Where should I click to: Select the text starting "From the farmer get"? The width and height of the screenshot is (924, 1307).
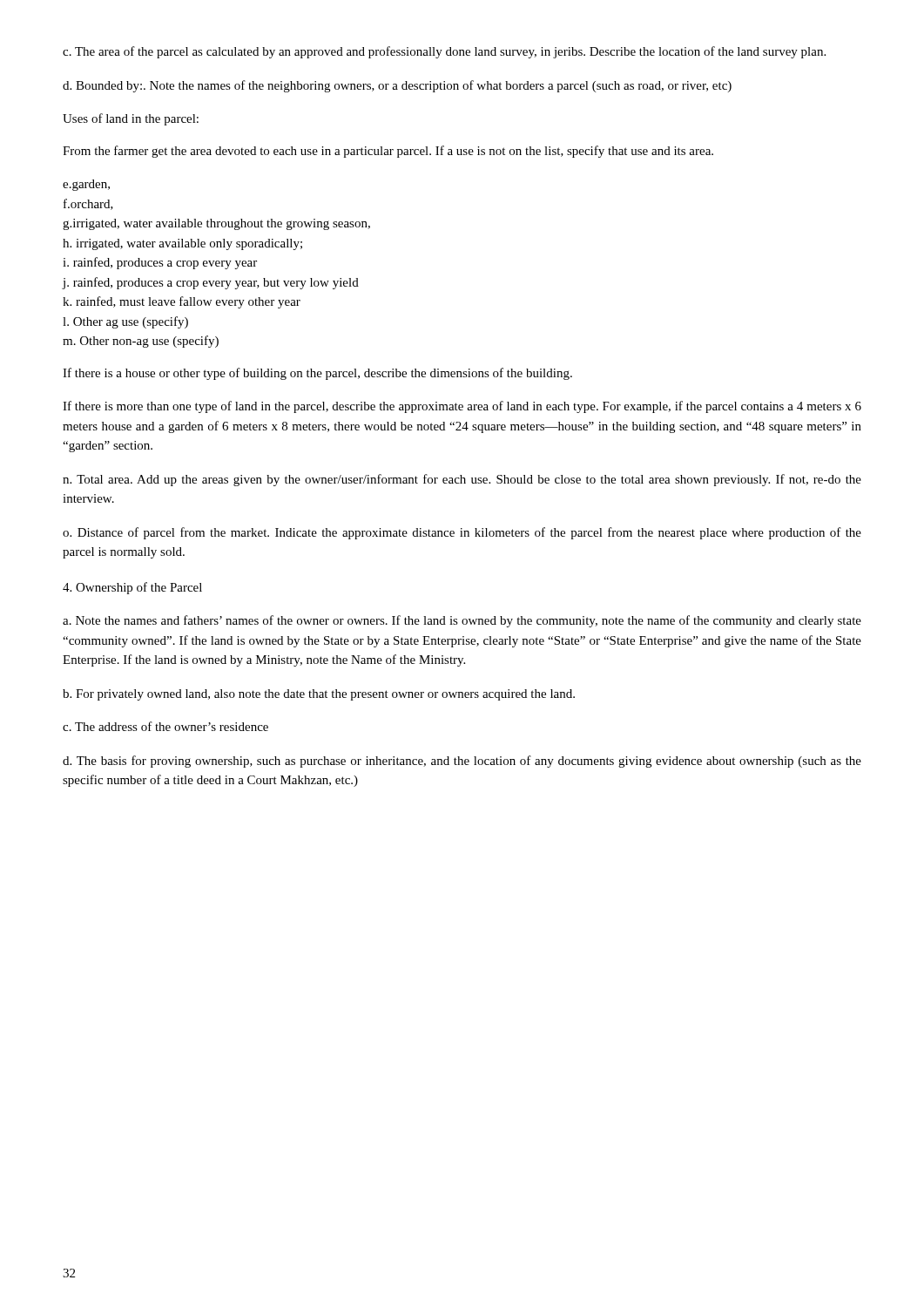(388, 150)
